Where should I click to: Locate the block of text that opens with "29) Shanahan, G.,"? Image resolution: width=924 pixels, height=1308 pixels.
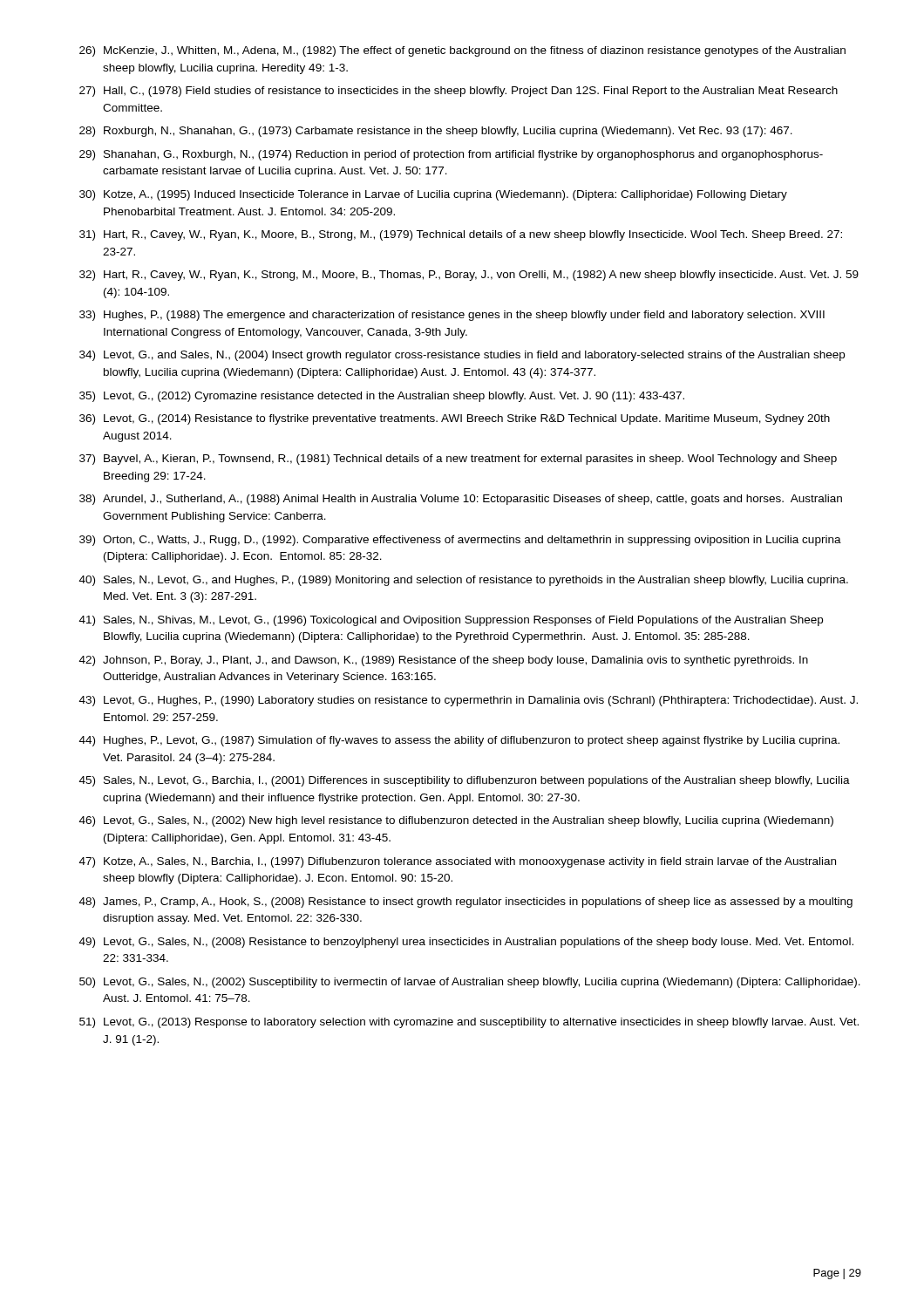[x=462, y=163]
